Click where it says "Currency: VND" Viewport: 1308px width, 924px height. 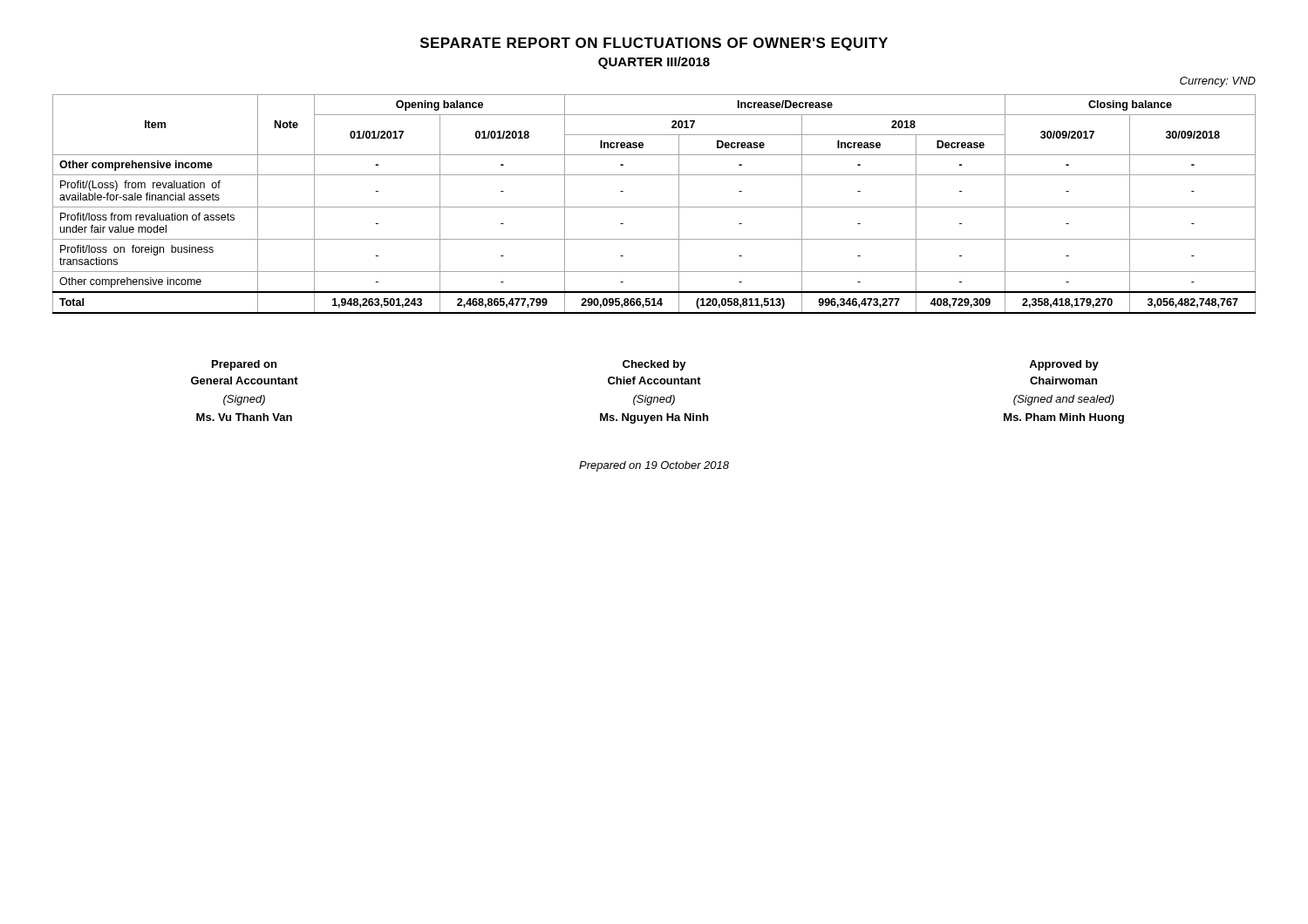click(x=1218, y=81)
